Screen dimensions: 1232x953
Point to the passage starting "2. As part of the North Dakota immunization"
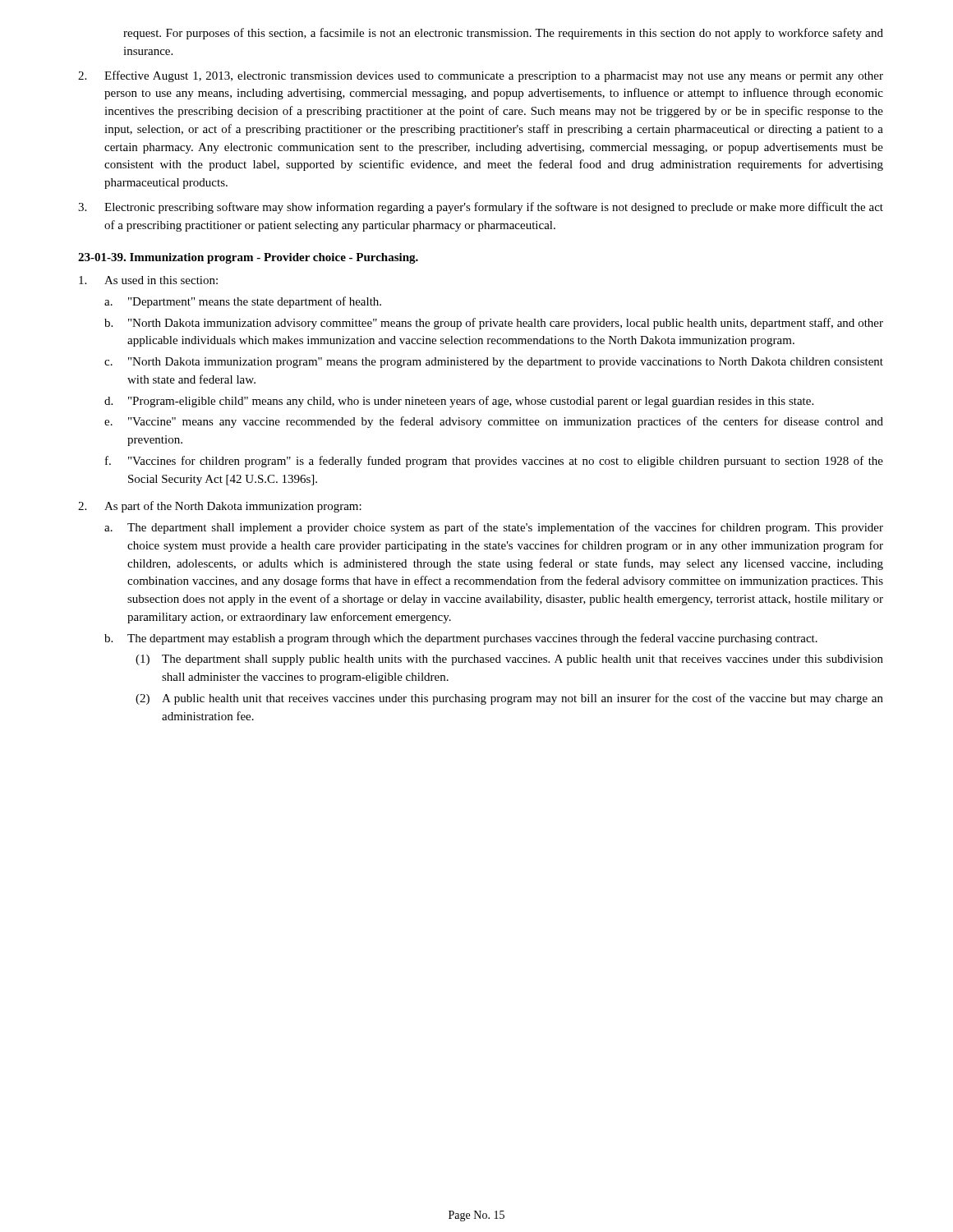(220, 507)
